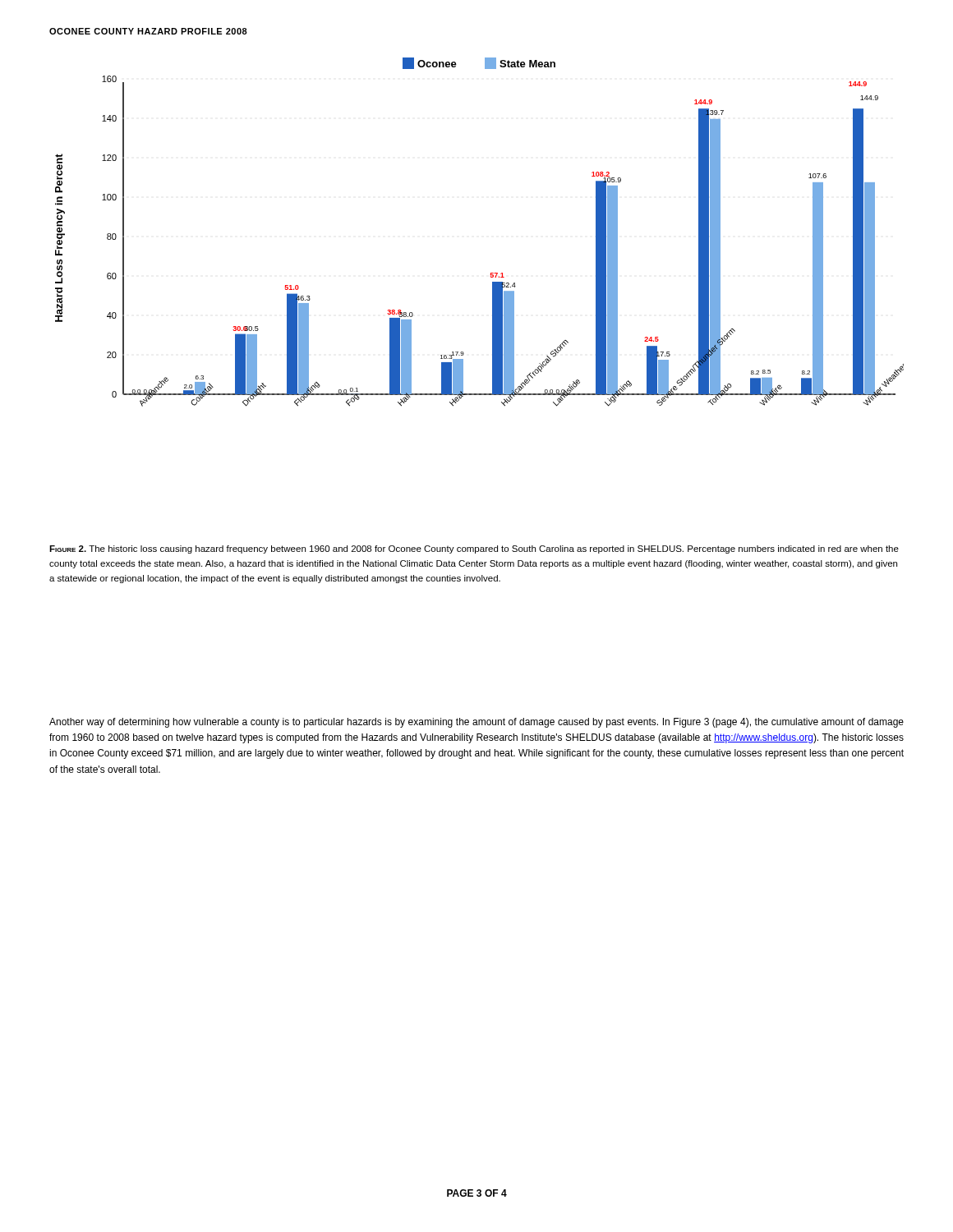Navigate to the block starting "Figure 2. The historic loss causing hazard frequency"

pyautogui.click(x=474, y=563)
